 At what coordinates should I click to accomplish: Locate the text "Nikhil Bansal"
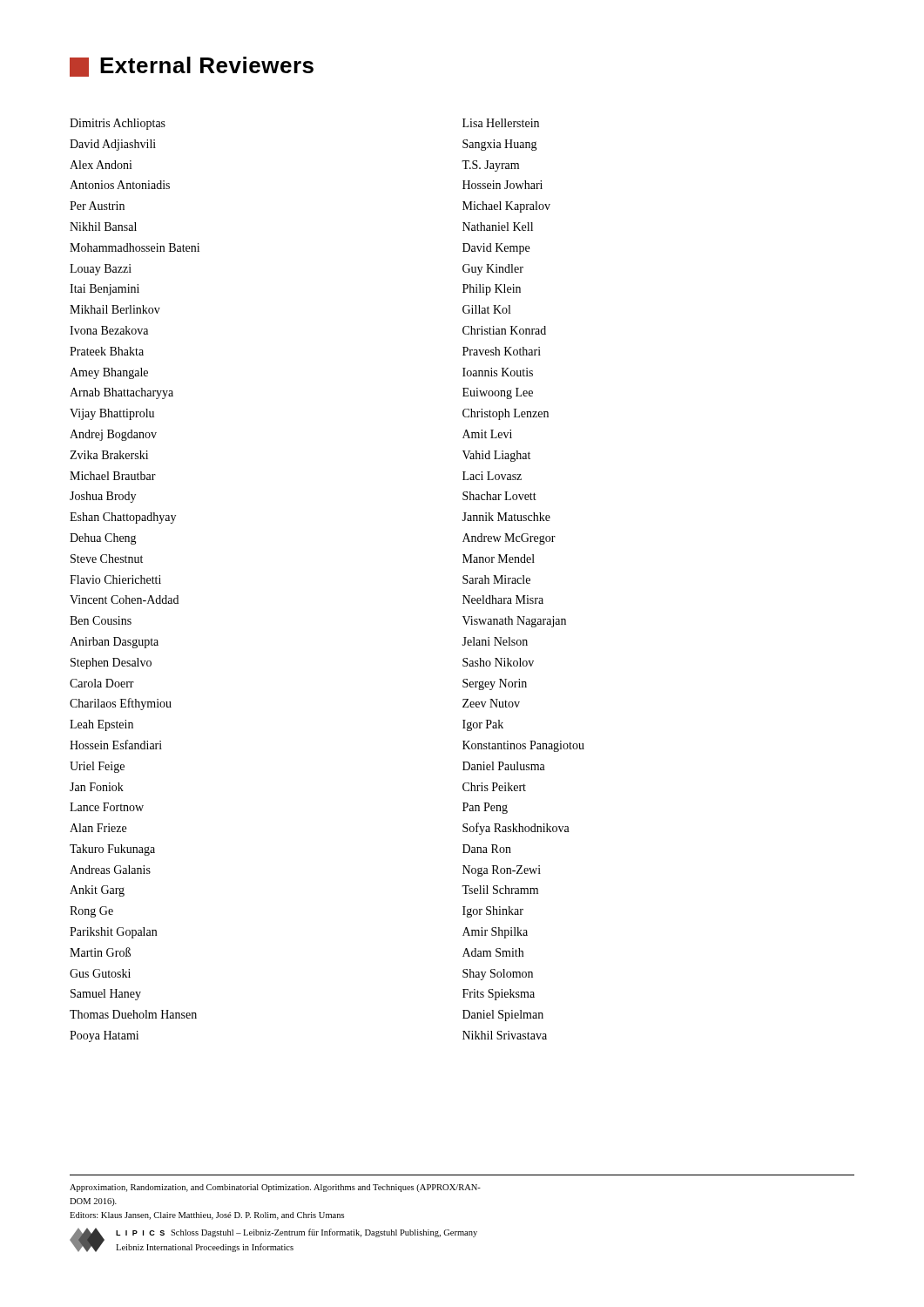pos(103,227)
